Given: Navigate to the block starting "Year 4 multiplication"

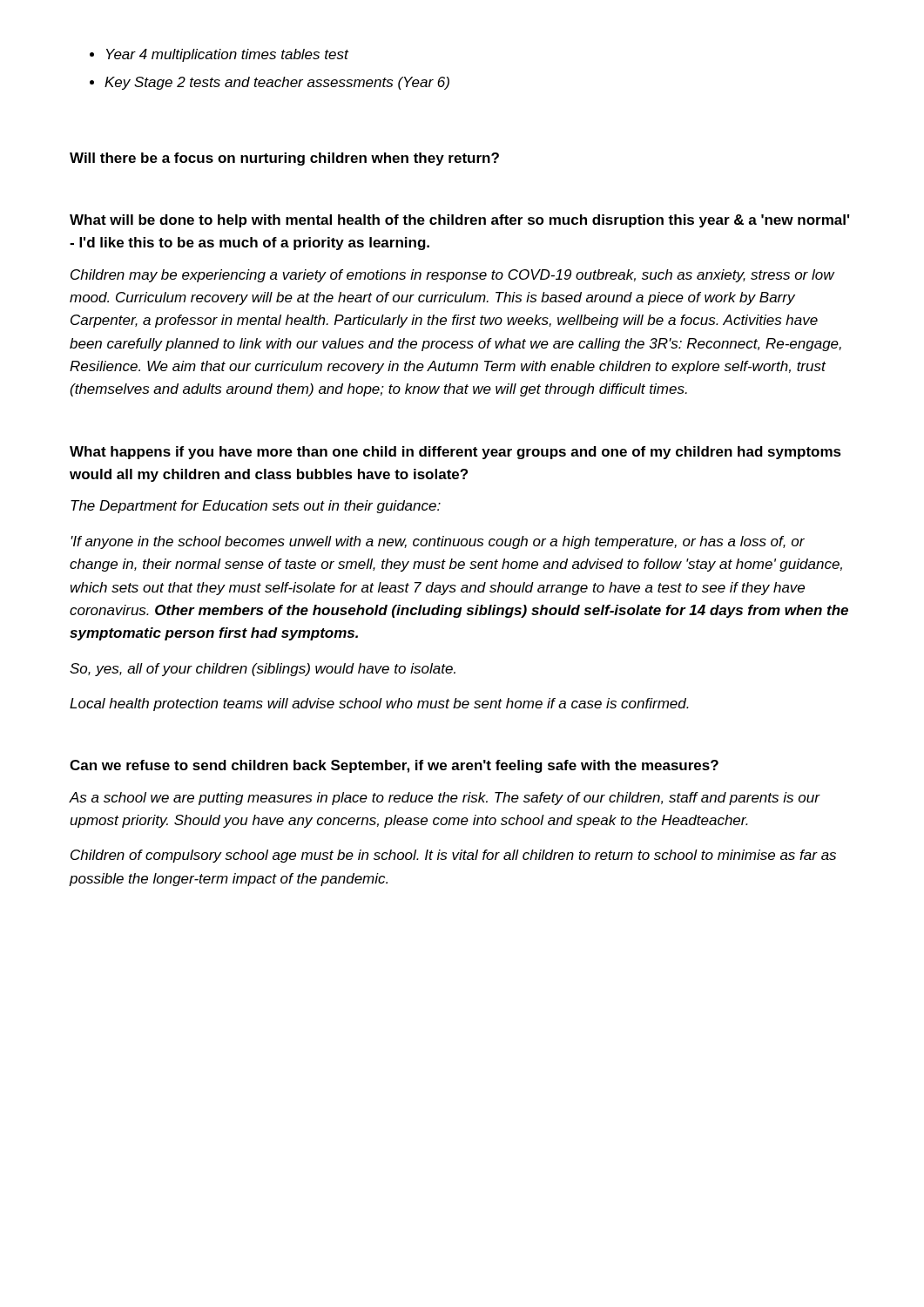Looking at the screenshot, I should pos(226,54).
